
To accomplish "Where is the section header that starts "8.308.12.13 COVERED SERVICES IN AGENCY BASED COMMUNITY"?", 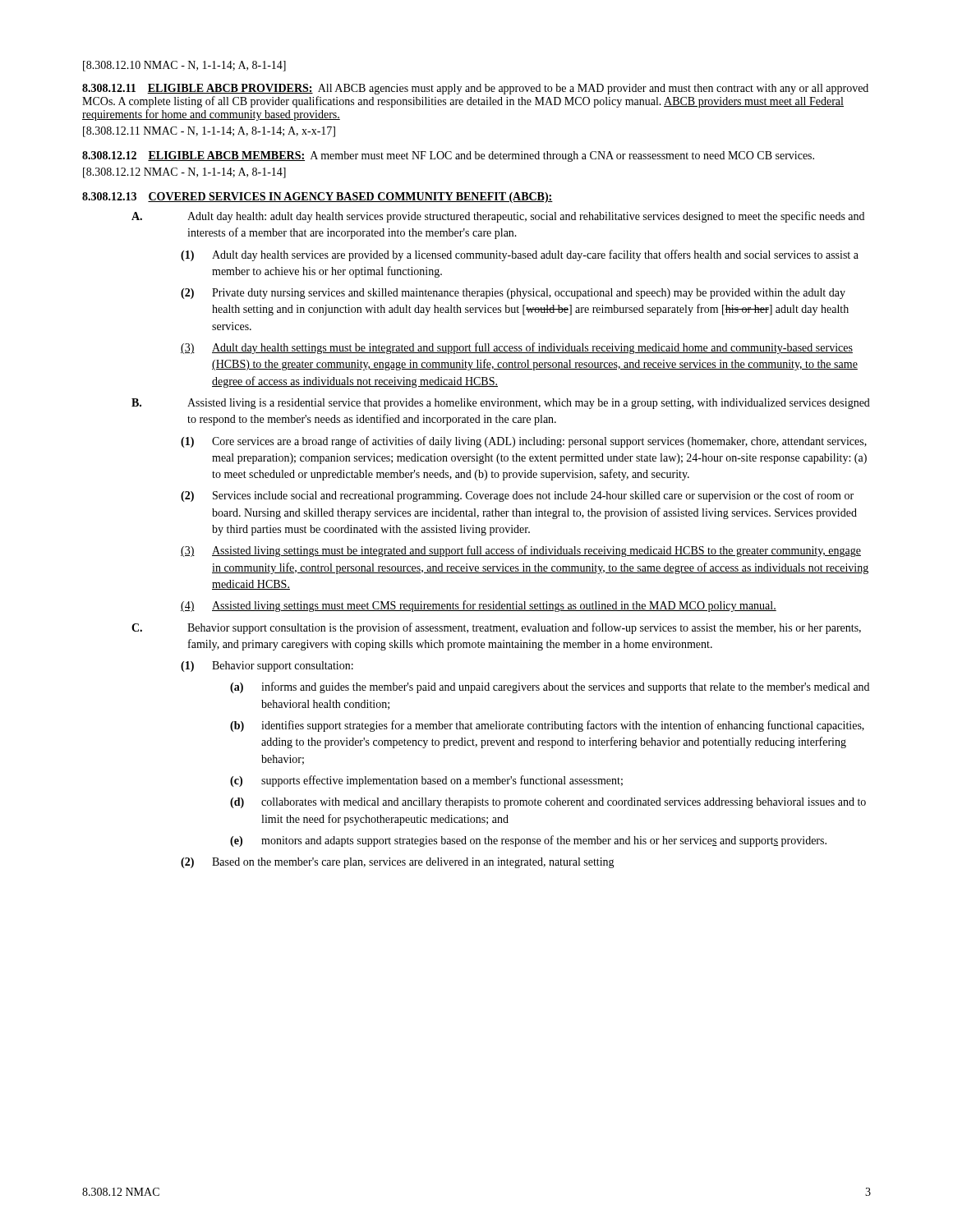I will 317,197.
